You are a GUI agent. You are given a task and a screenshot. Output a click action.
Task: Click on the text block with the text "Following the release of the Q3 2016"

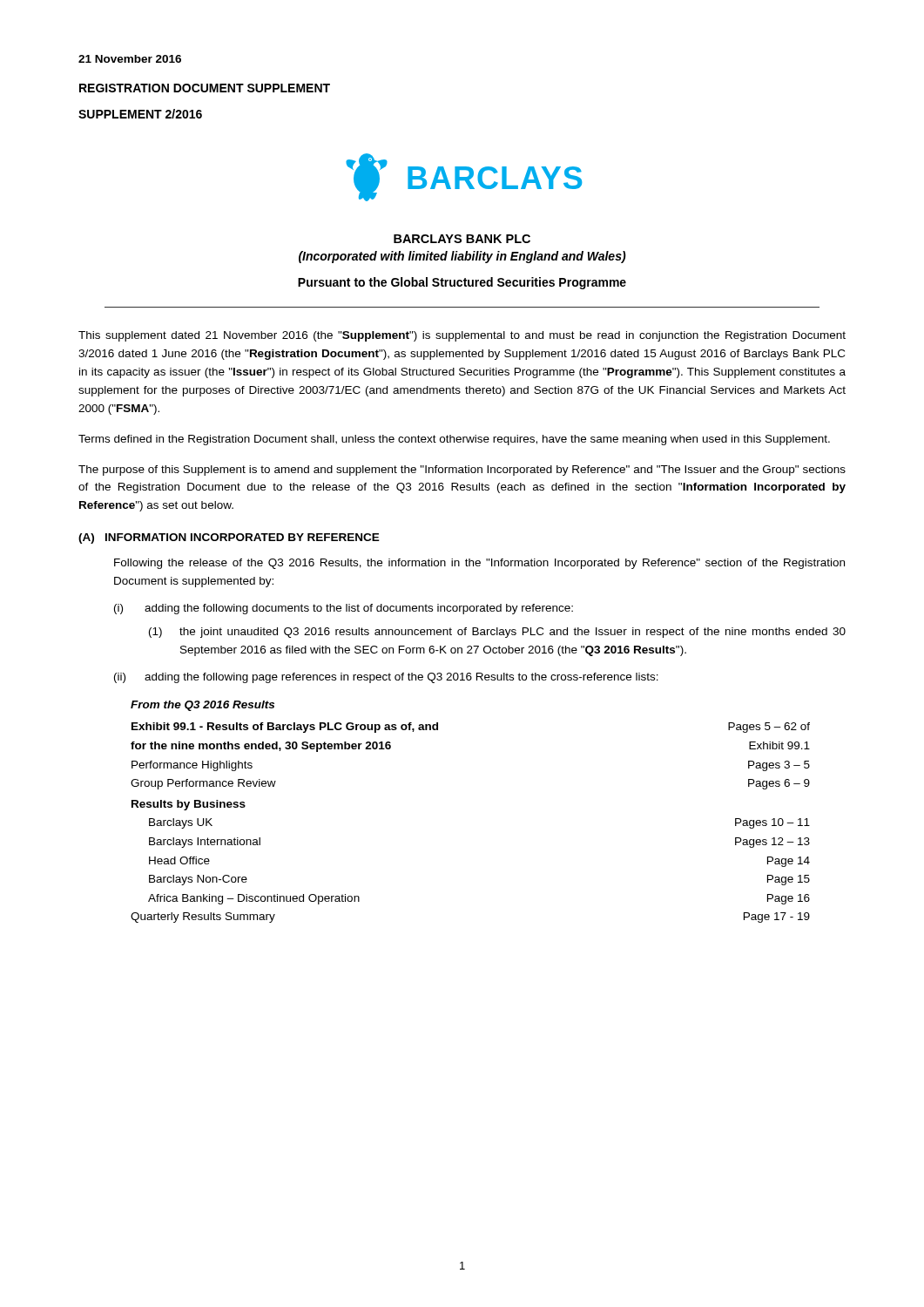pos(479,572)
